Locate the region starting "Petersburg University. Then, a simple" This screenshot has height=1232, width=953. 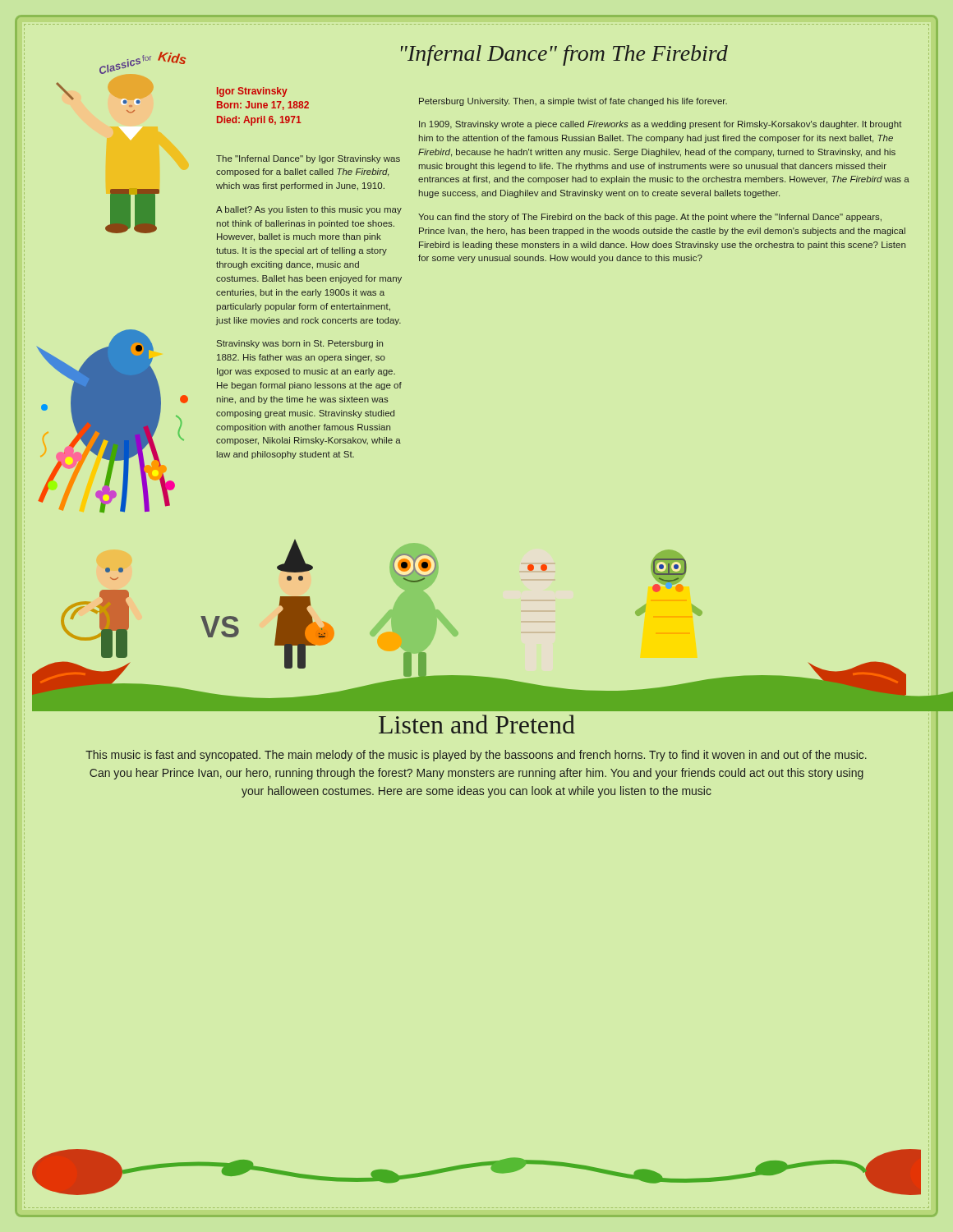664,180
